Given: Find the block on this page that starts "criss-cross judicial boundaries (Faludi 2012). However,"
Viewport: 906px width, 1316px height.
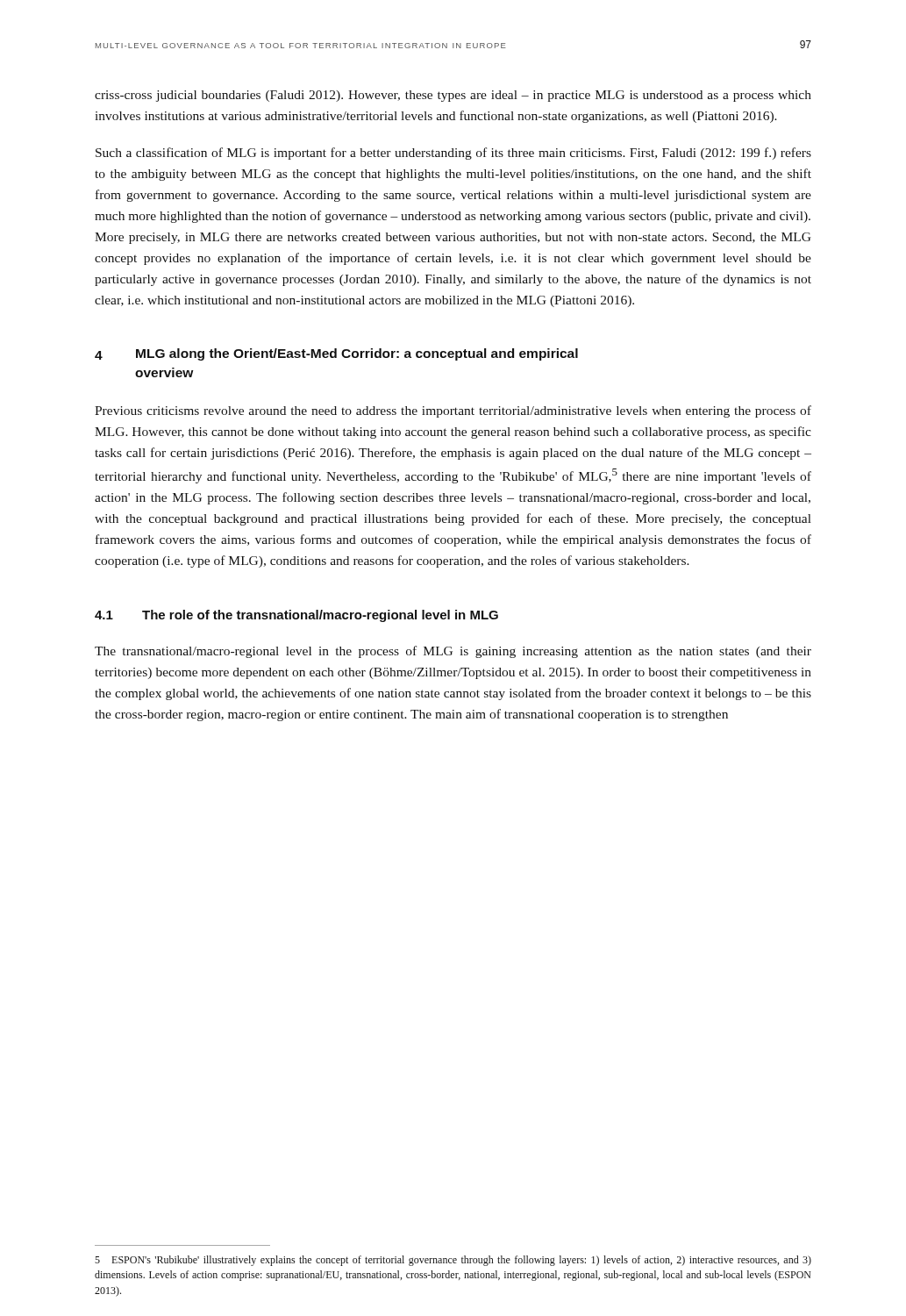Looking at the screenshot, I should pyautogui.click(x=453, y=105).
